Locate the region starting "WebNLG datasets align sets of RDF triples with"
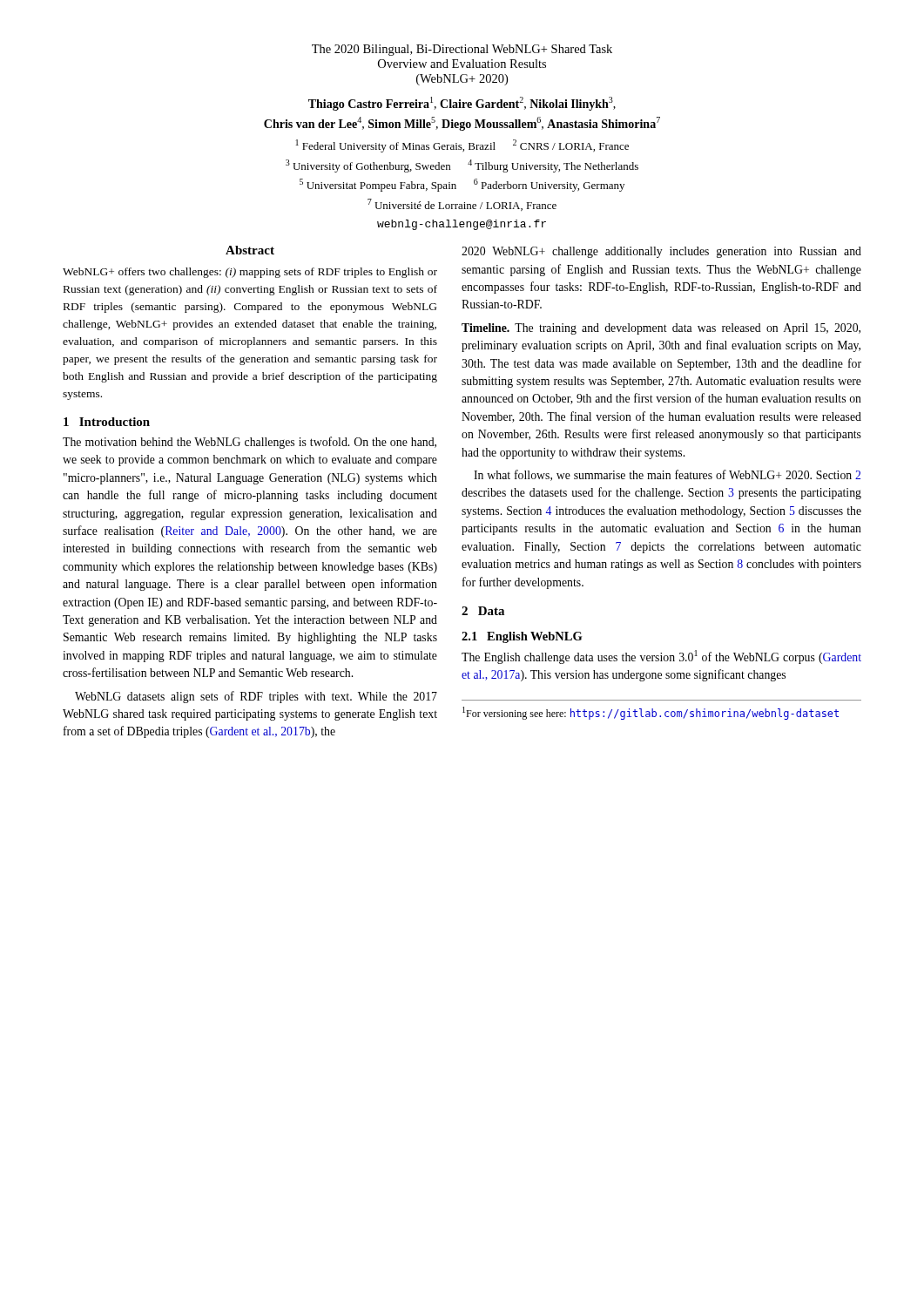 coord(250,714)
